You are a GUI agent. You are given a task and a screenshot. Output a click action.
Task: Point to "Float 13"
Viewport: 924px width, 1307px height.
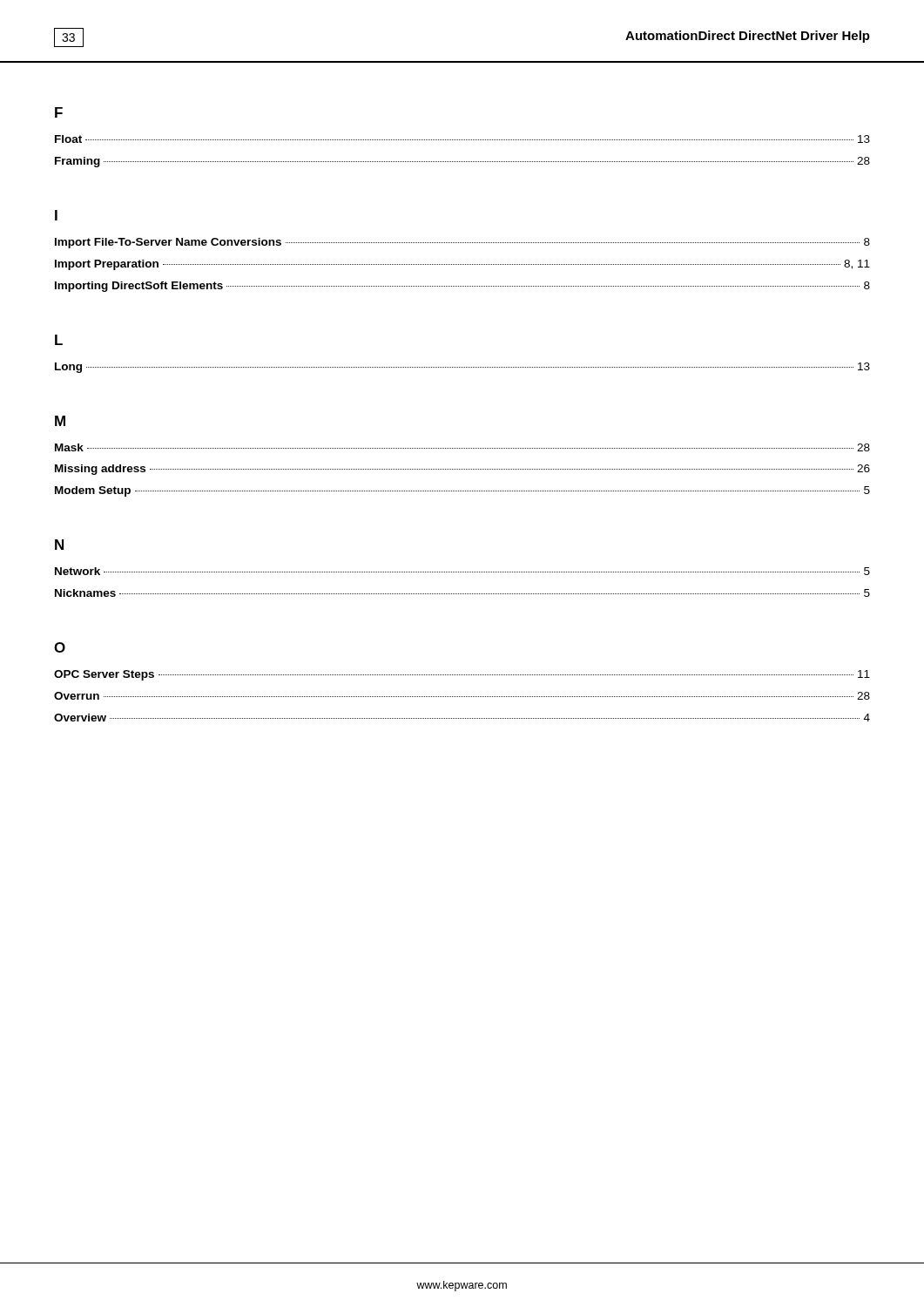(462, 140)
